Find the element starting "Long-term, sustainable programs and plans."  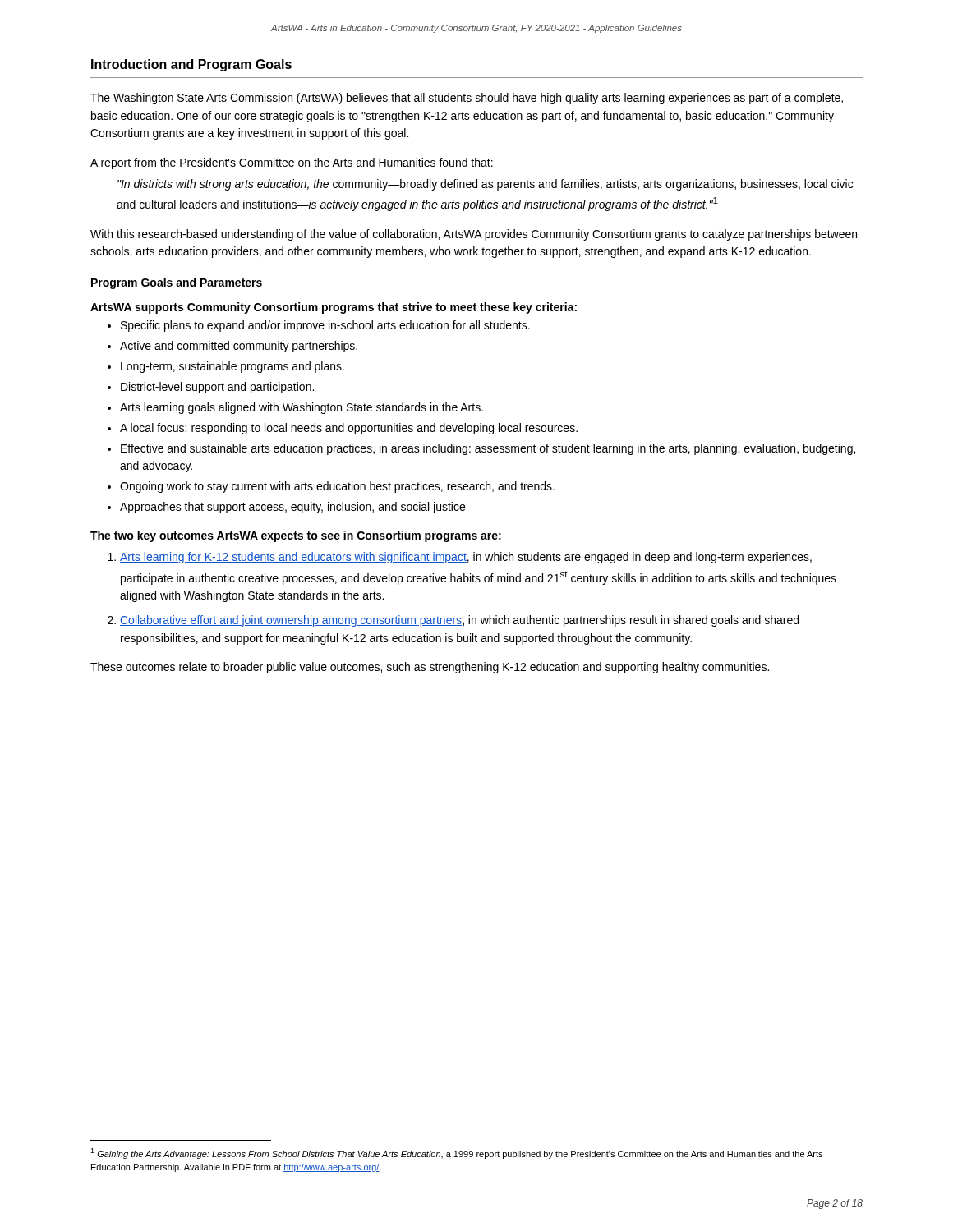click(x=226, y=367)
